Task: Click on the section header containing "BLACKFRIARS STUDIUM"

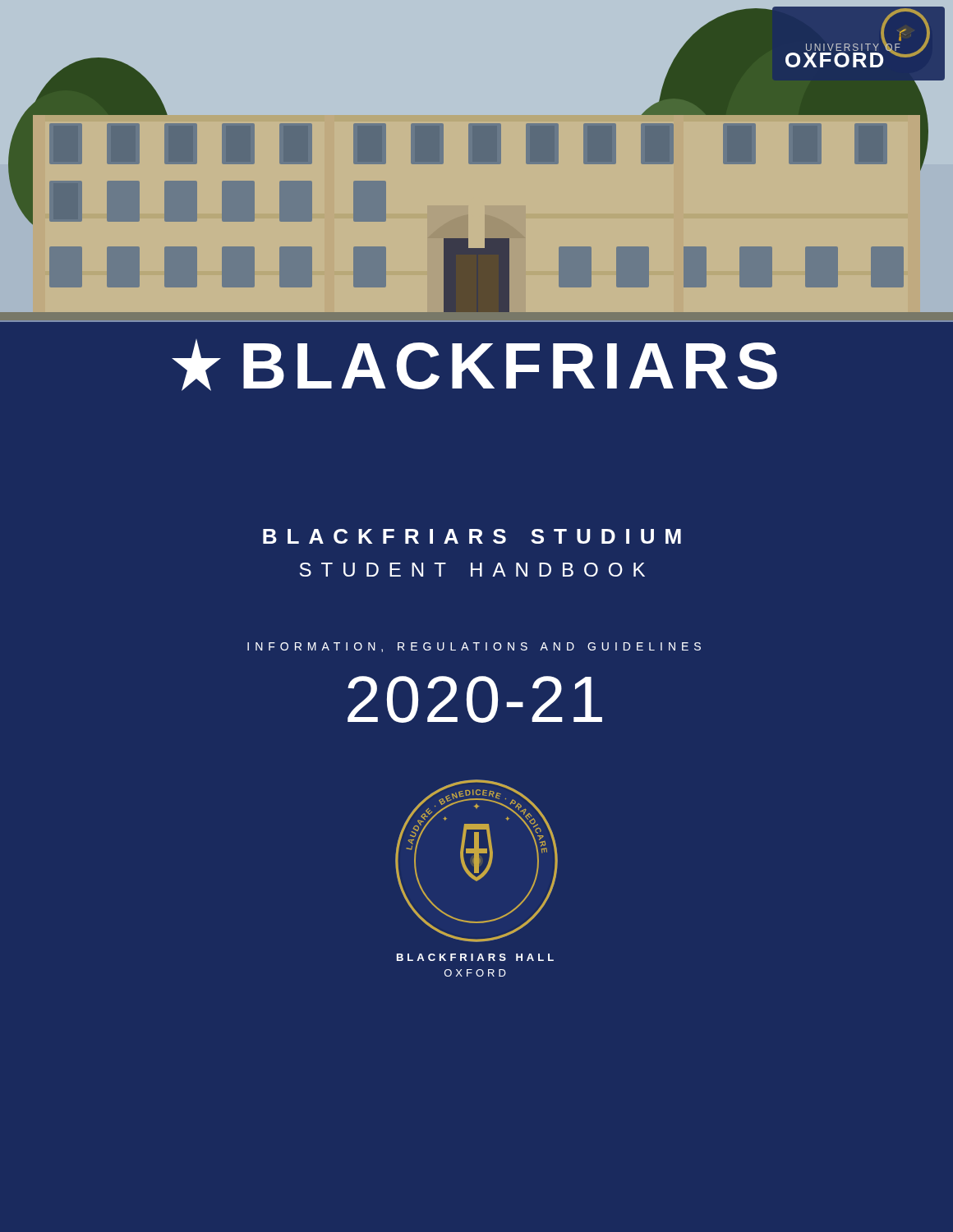Action: [x=476, y=536]
